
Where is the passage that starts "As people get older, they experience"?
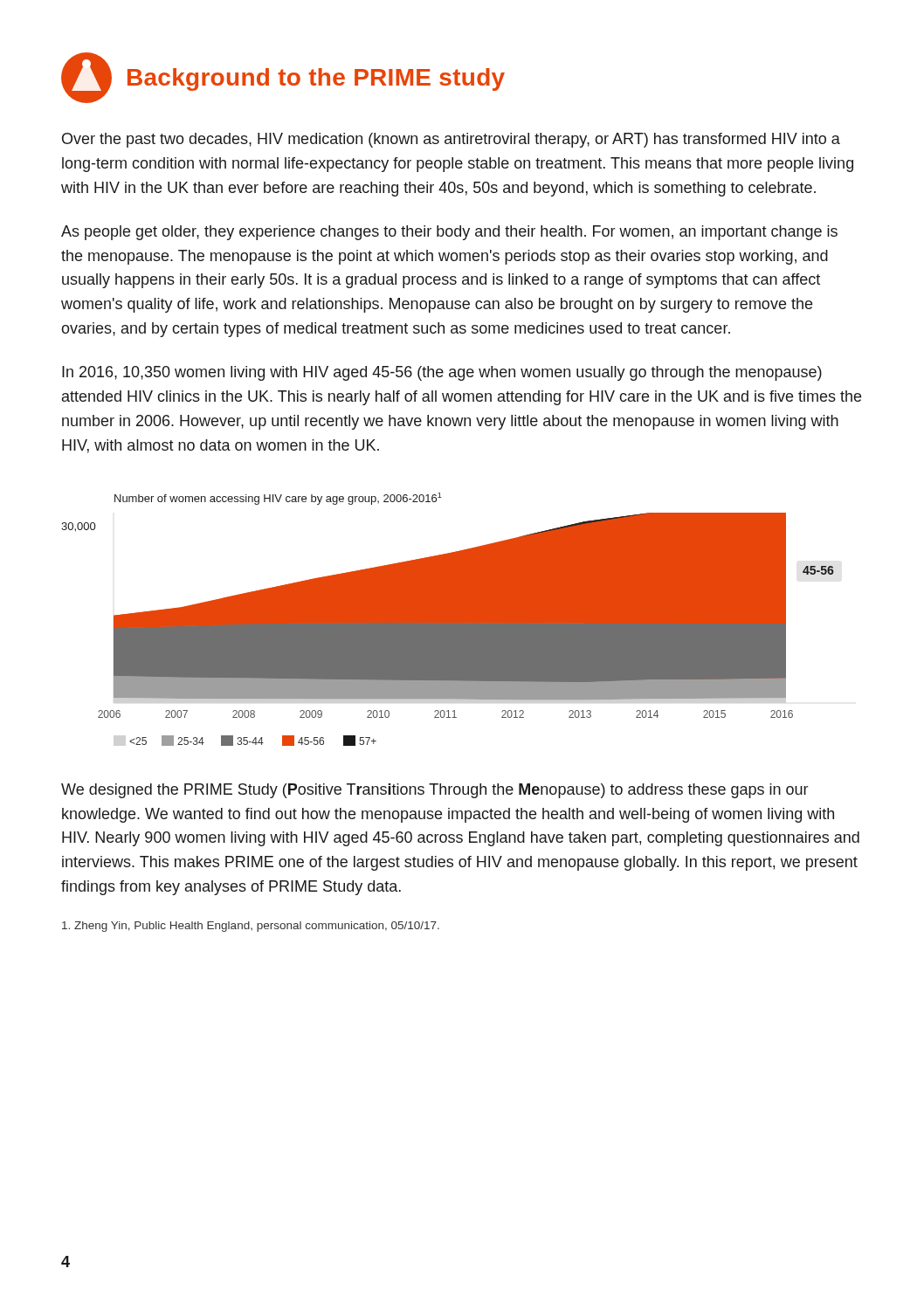click(450, 280)
